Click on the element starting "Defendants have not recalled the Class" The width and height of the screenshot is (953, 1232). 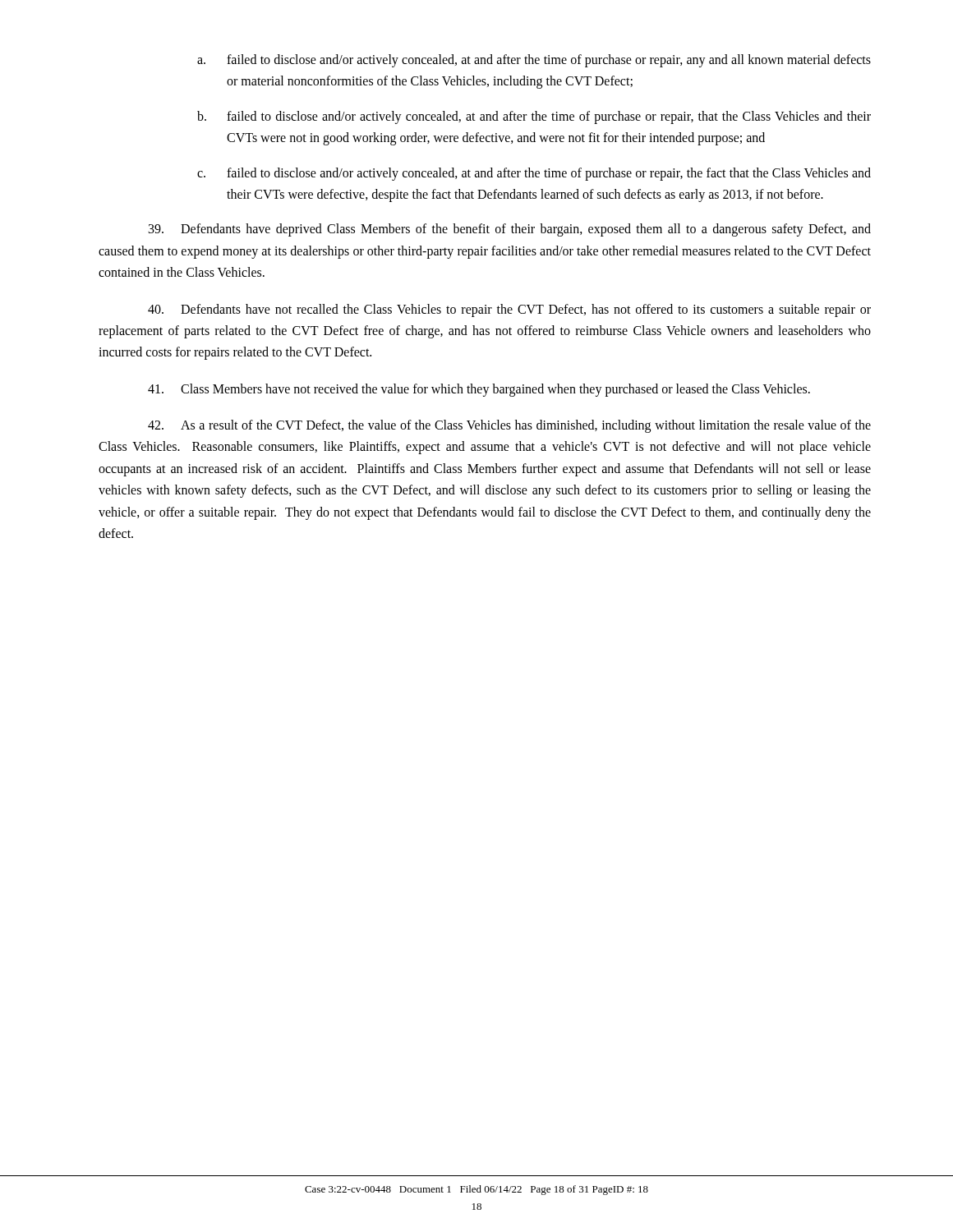(x=485, y=329)
